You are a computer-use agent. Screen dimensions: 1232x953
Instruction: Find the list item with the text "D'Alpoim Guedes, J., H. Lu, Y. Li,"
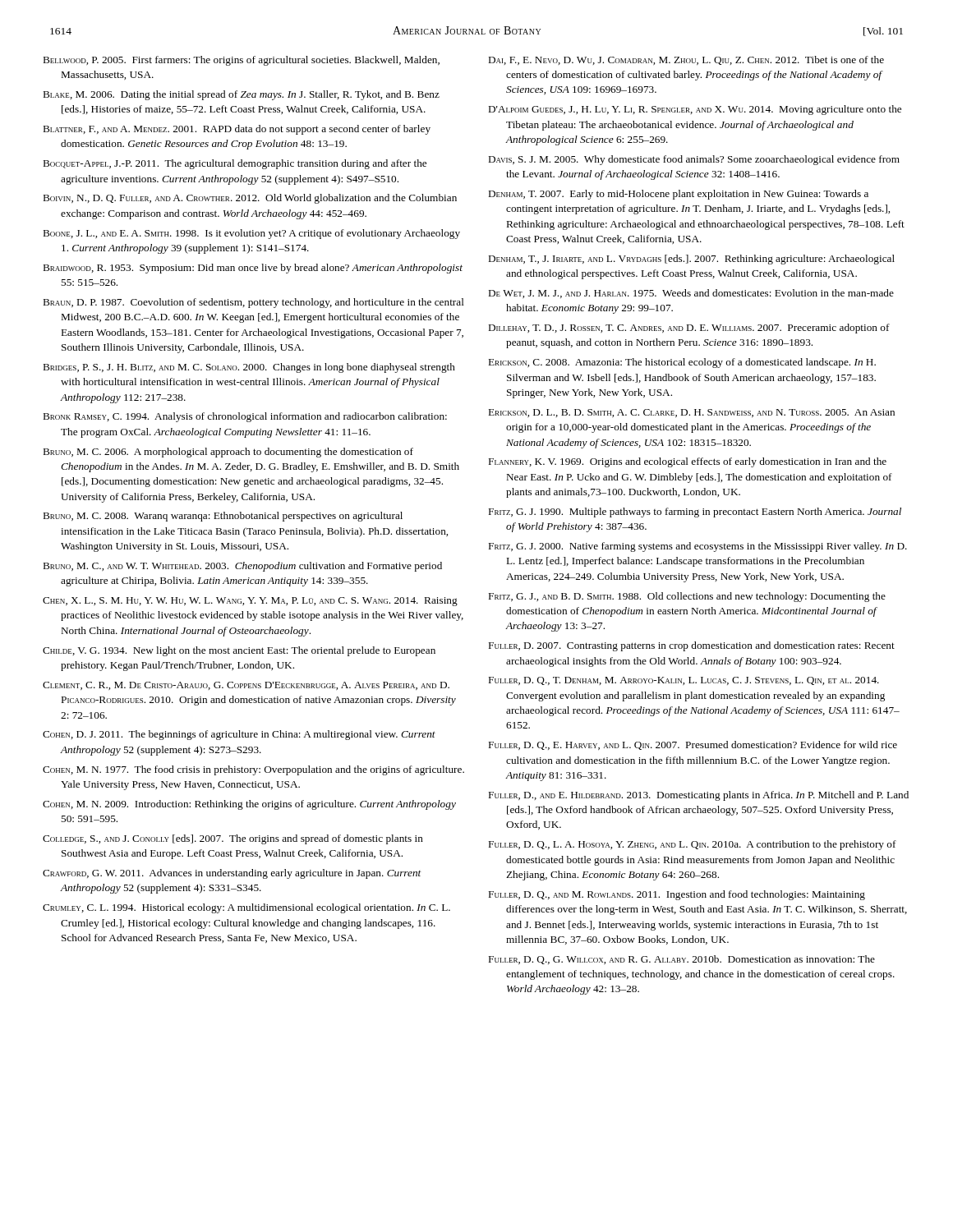click(x=695, y=124)
